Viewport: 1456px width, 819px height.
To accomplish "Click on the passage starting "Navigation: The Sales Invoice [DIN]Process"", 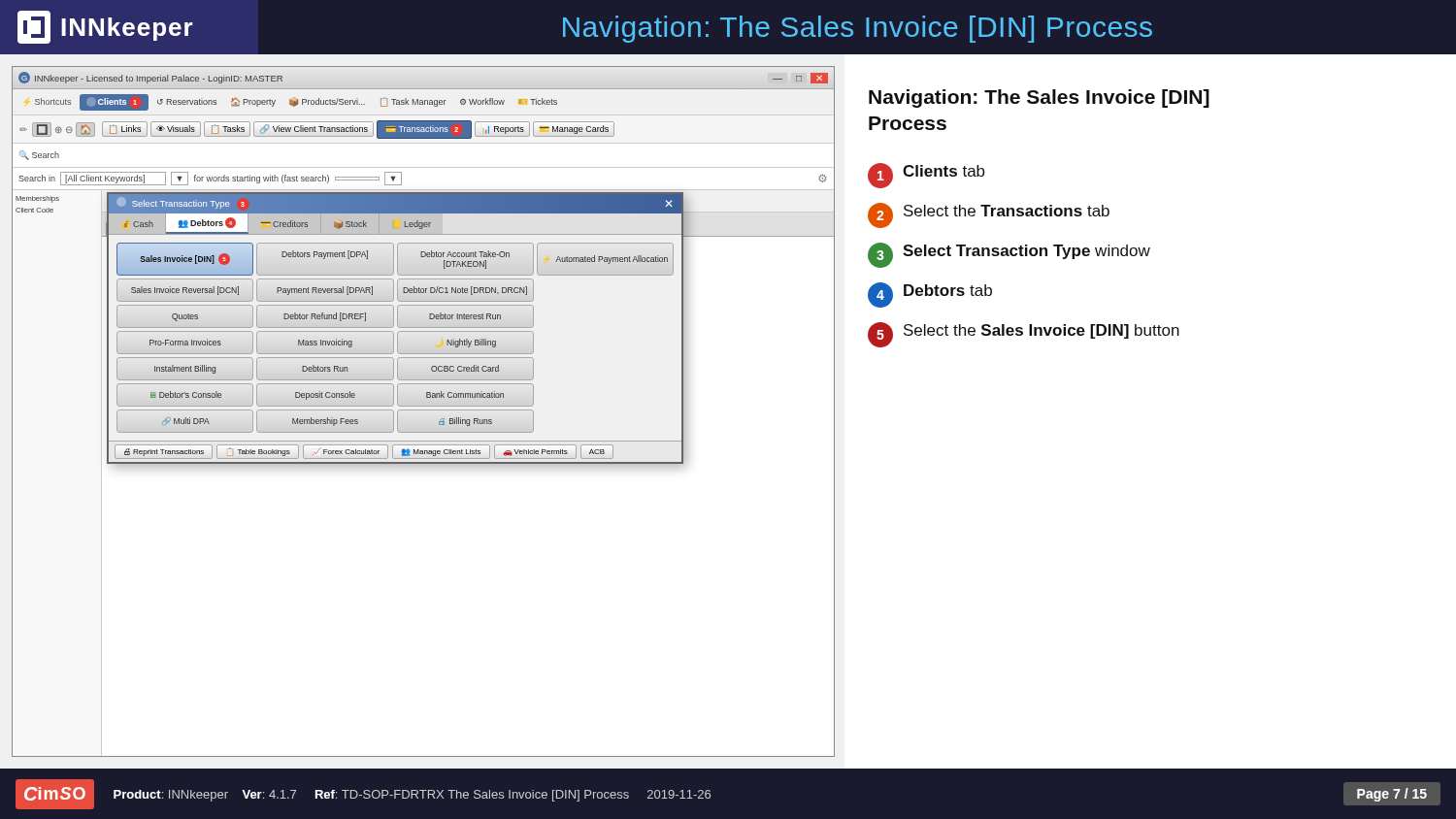I will 1039,110.
